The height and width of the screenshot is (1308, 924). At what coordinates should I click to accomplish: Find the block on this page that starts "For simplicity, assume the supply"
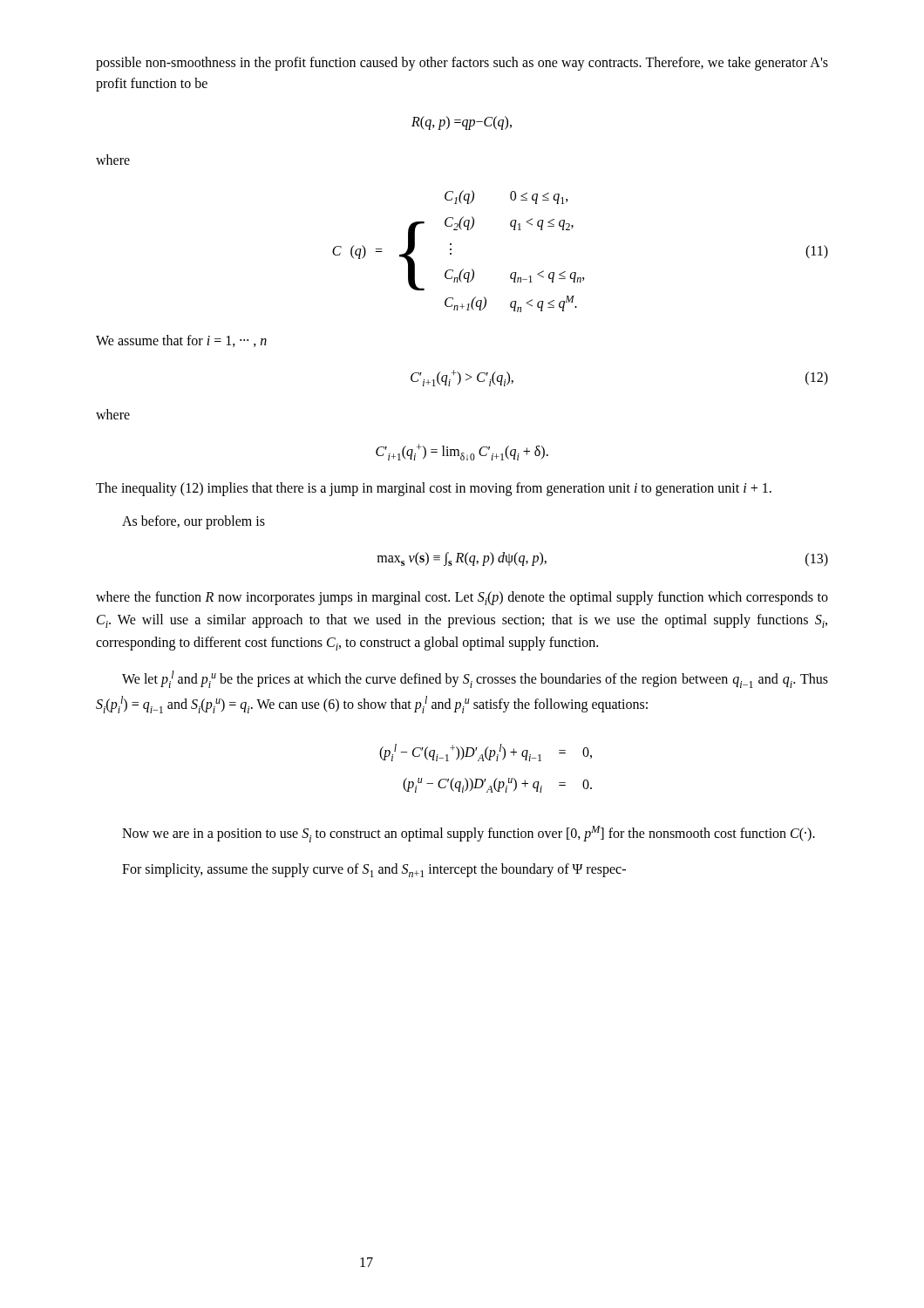(x=374, y=870)
